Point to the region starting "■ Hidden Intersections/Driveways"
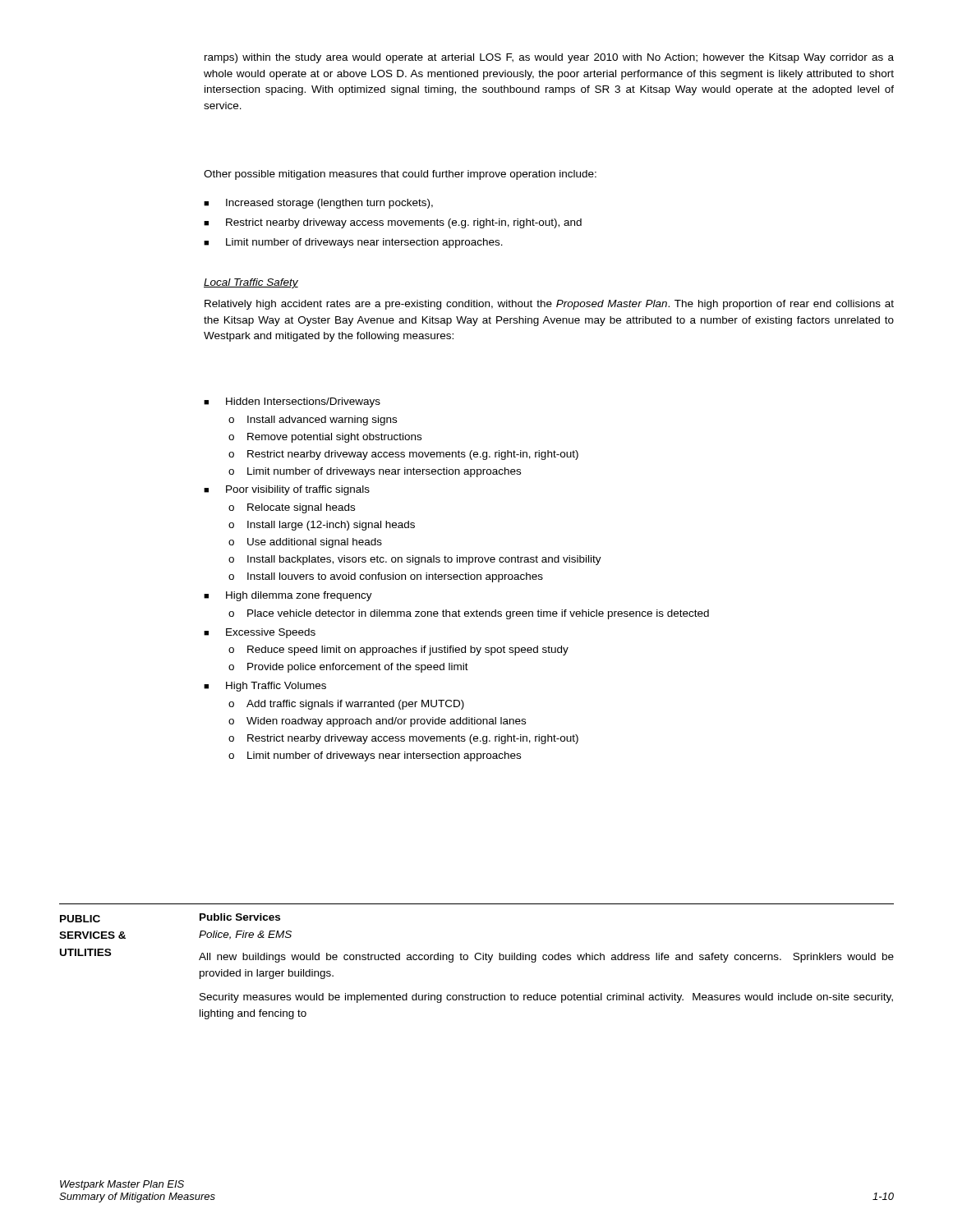The image size is (953, 1232). (292, 402)
